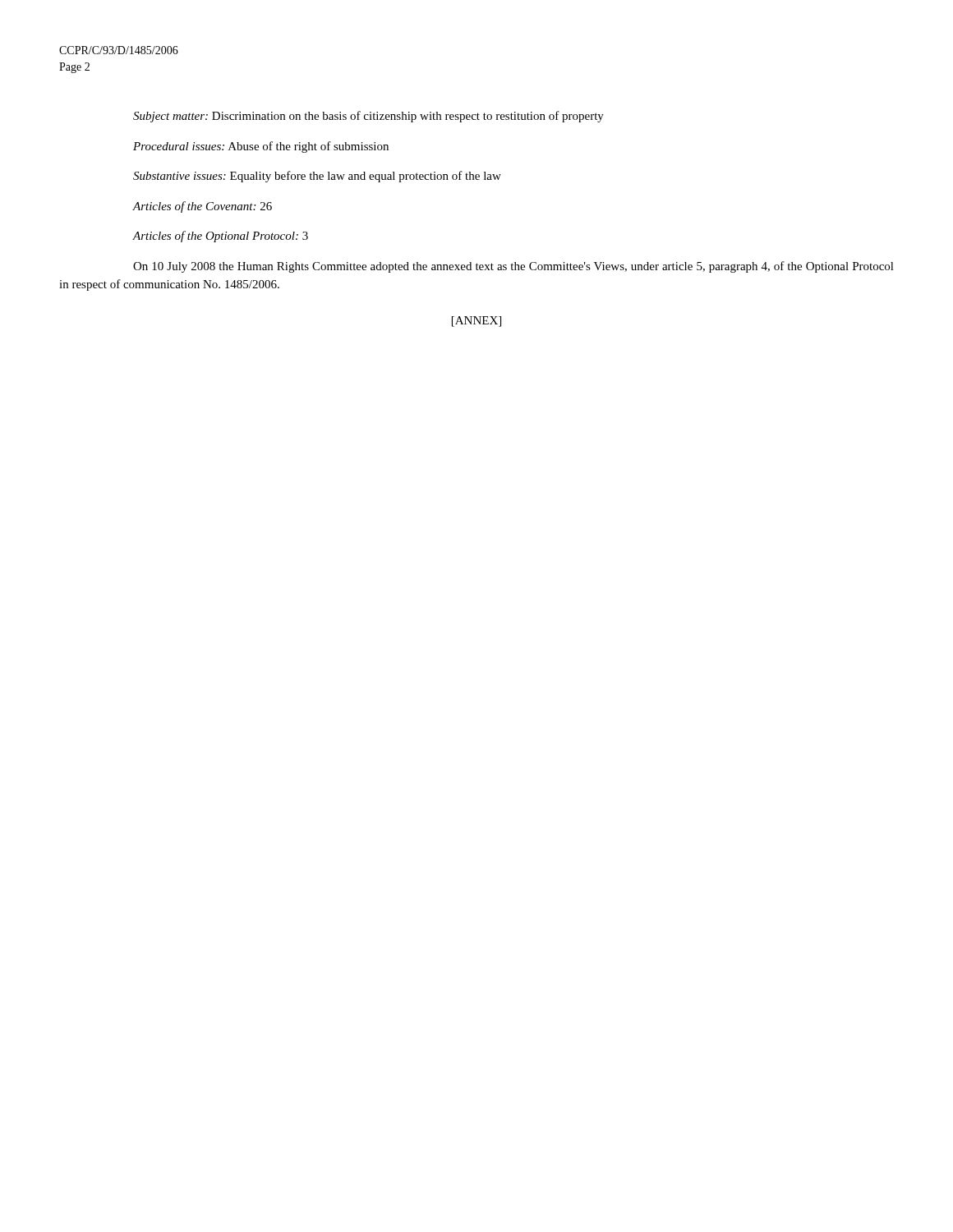Click on the text block that says "Substantive issues: Equality before"
The image size is (953, 1232).
(x=317, y=176)
